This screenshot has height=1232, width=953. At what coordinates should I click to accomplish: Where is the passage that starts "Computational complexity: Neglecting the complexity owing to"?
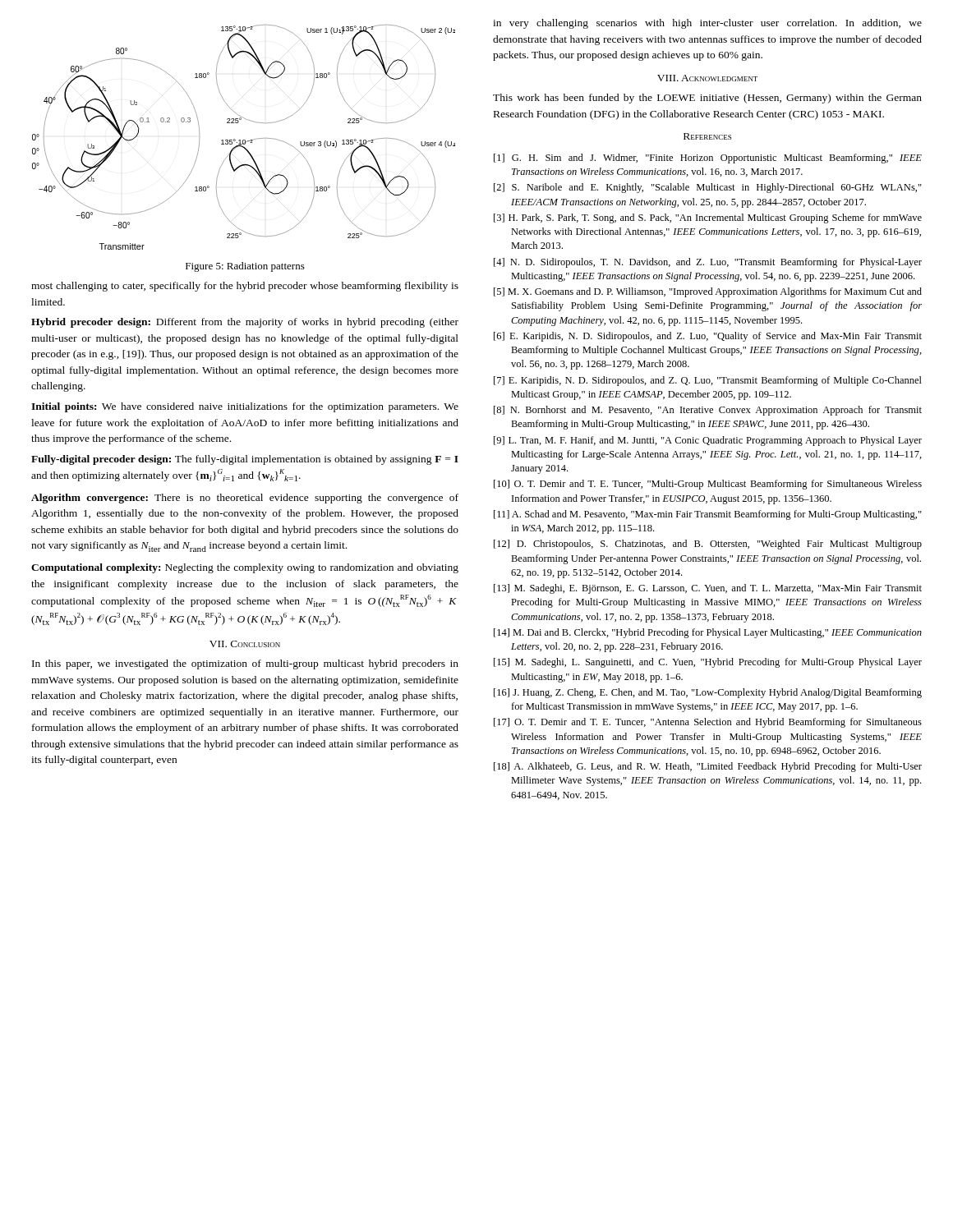coord(245,594)
